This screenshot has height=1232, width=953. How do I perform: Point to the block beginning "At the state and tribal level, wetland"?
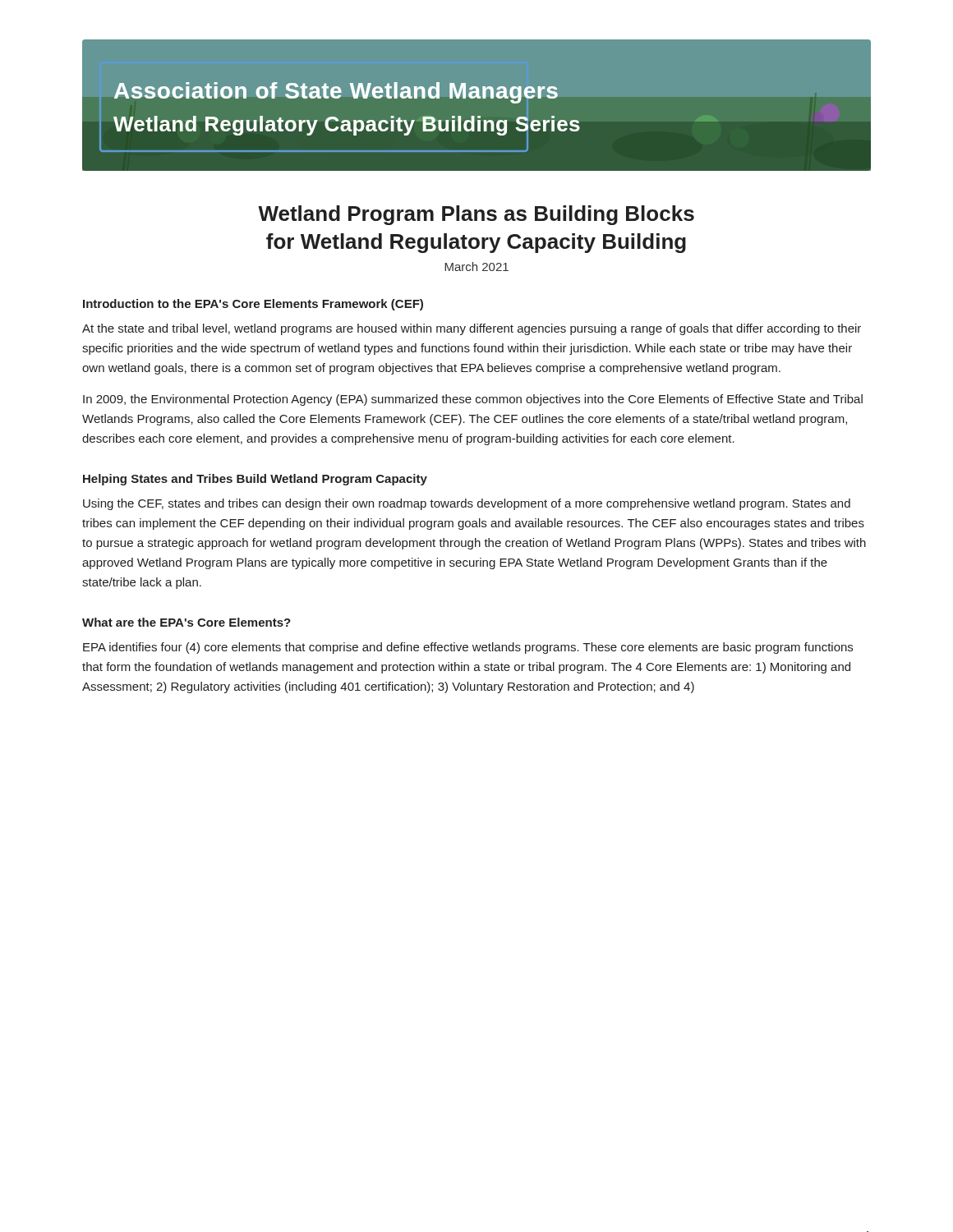[x=472, y=347]
